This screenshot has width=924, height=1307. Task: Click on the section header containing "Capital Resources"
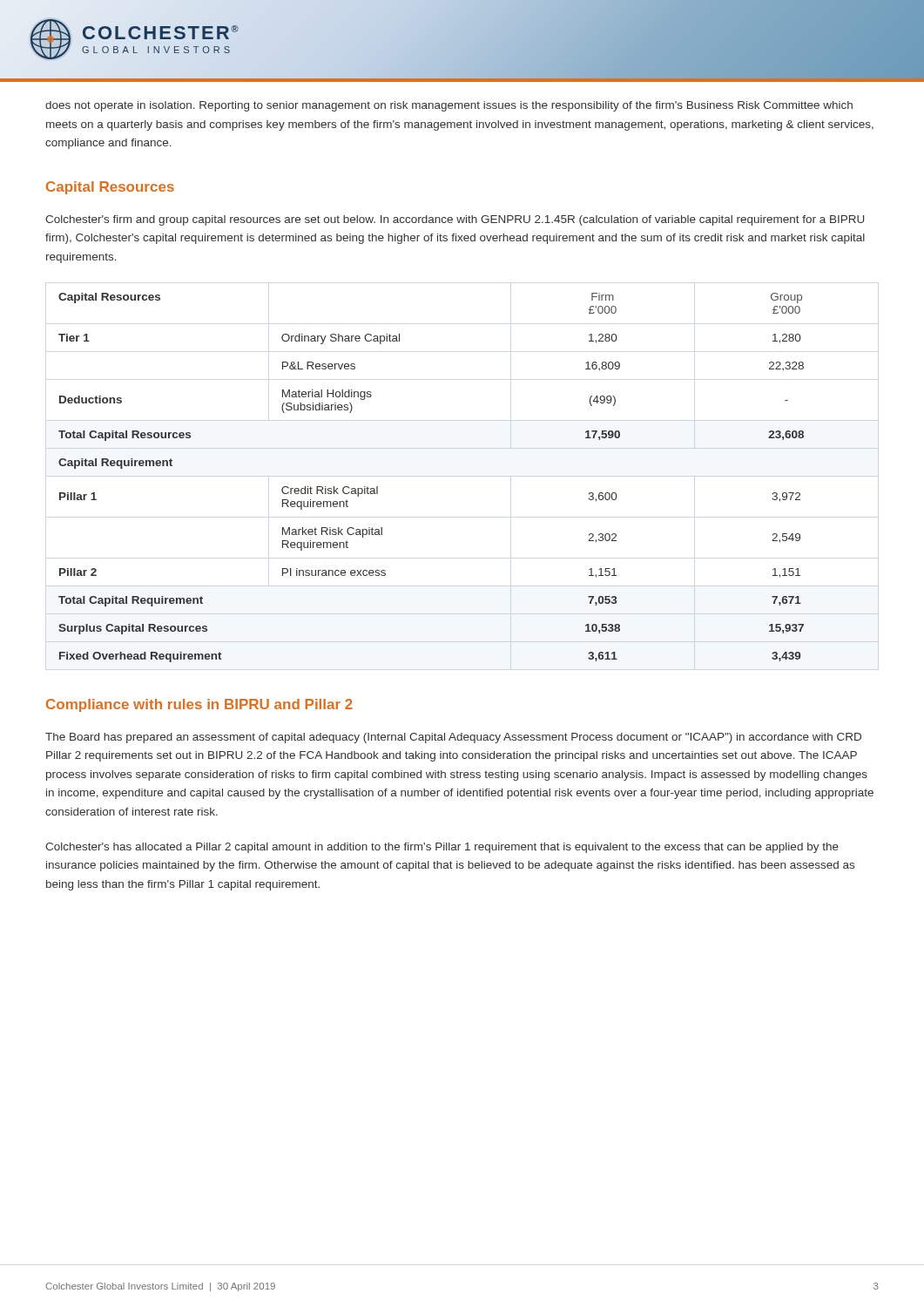[110, 187]
